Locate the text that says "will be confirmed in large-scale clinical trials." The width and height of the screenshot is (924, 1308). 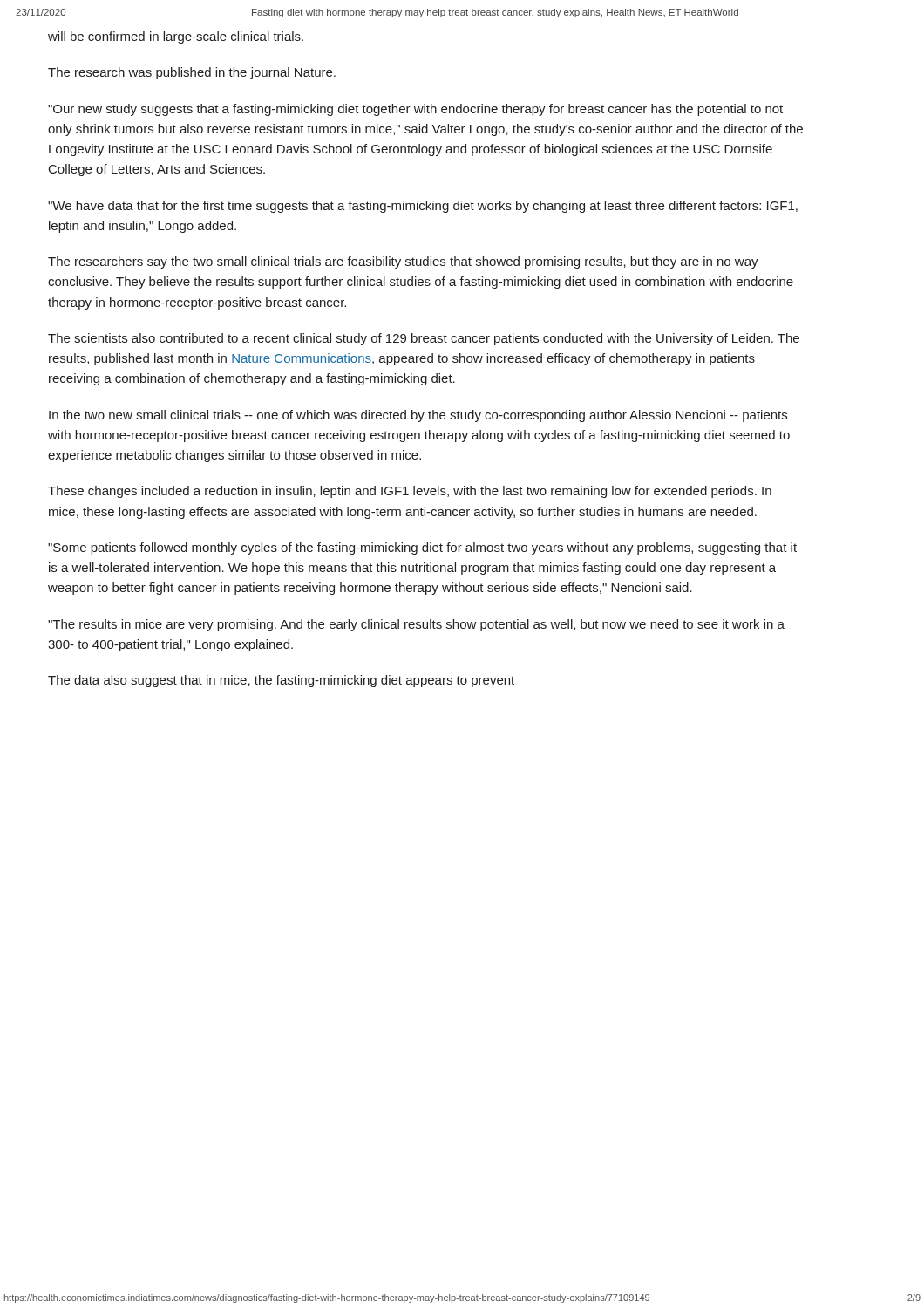click(x=176, y=36)
